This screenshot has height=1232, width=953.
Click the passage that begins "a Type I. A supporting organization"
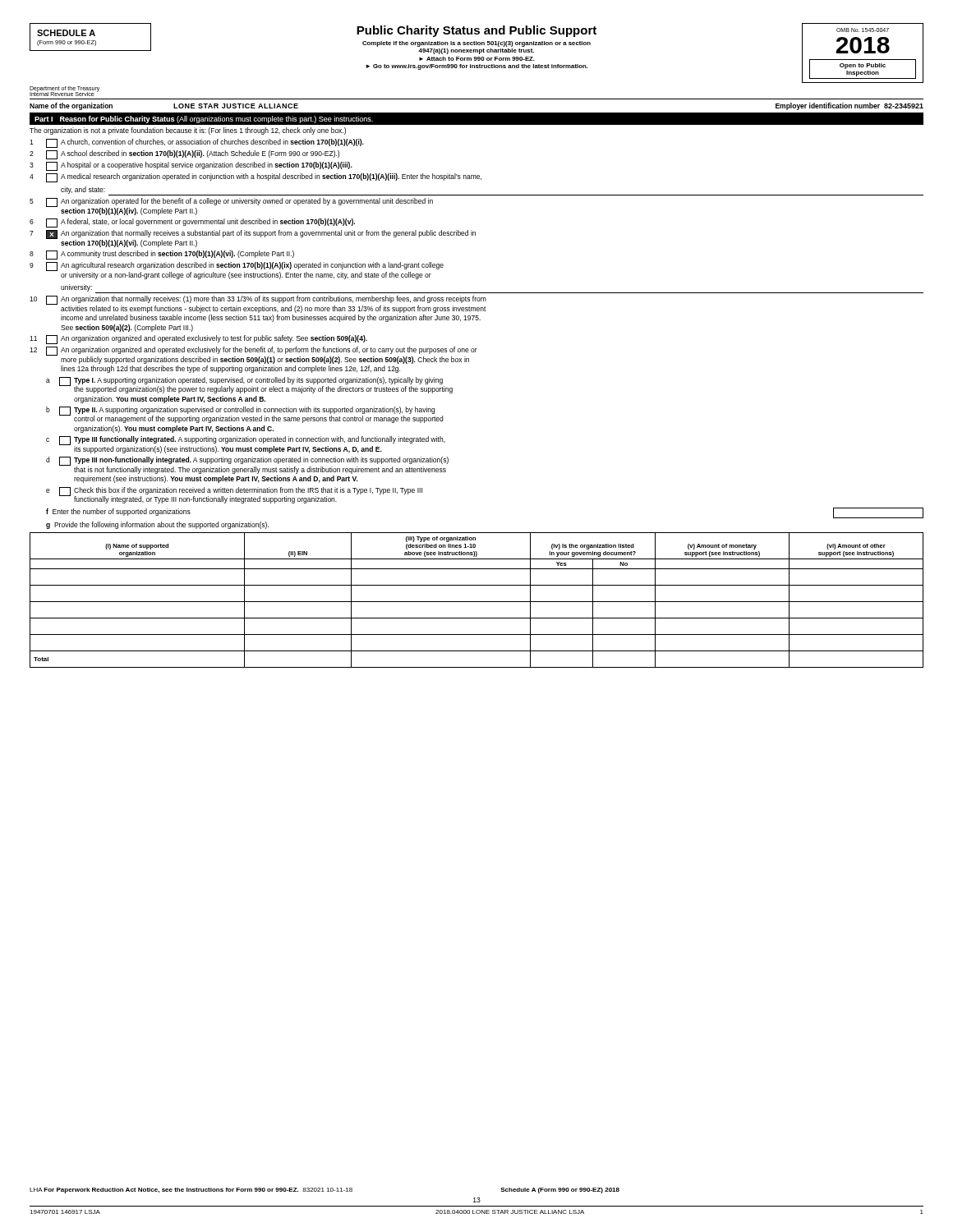coord(249,385)
